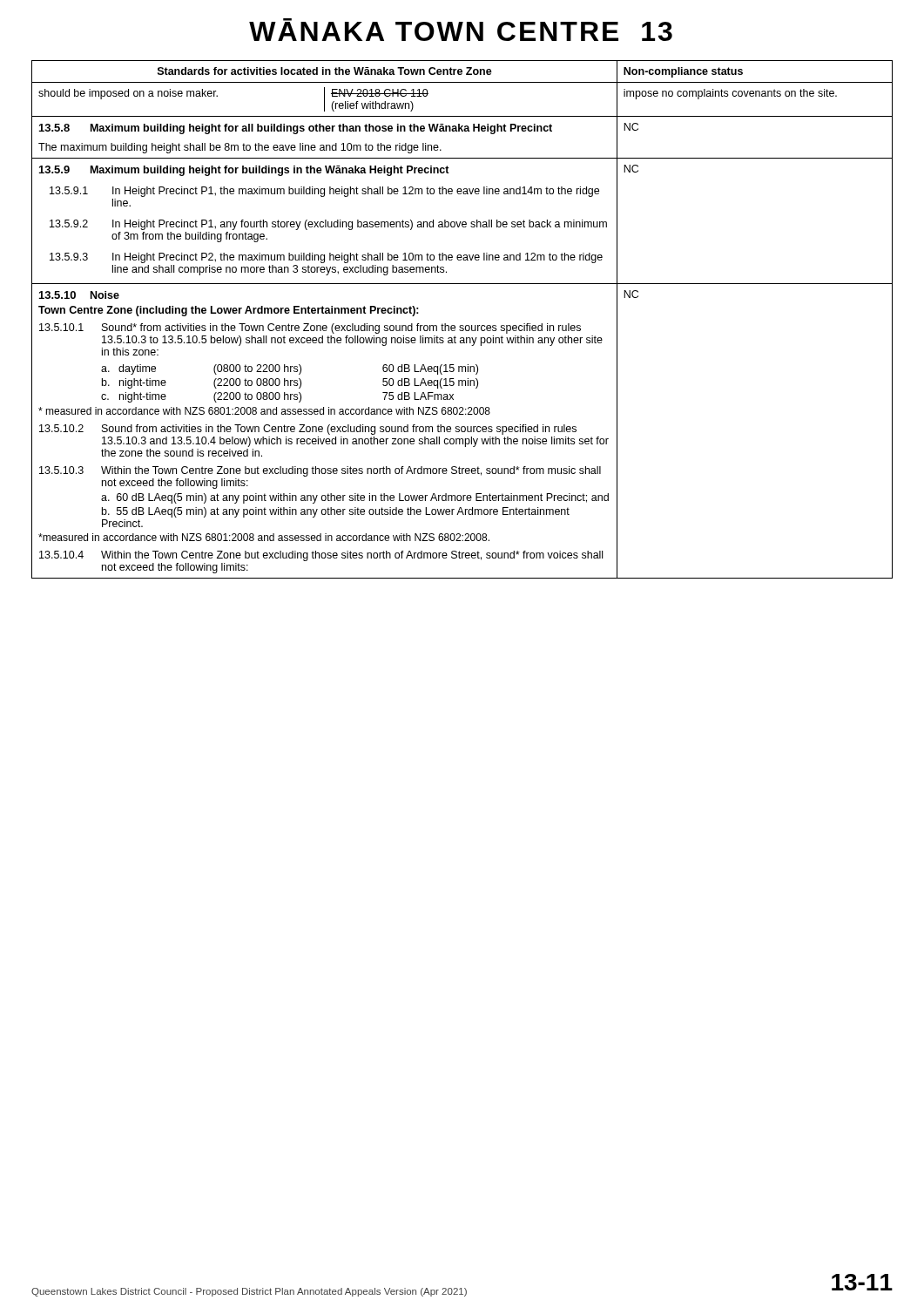This screenshot has height=1307, width=924.
Task: Click on the table containing "Standards for activities located in"
Action: point(462,319)
